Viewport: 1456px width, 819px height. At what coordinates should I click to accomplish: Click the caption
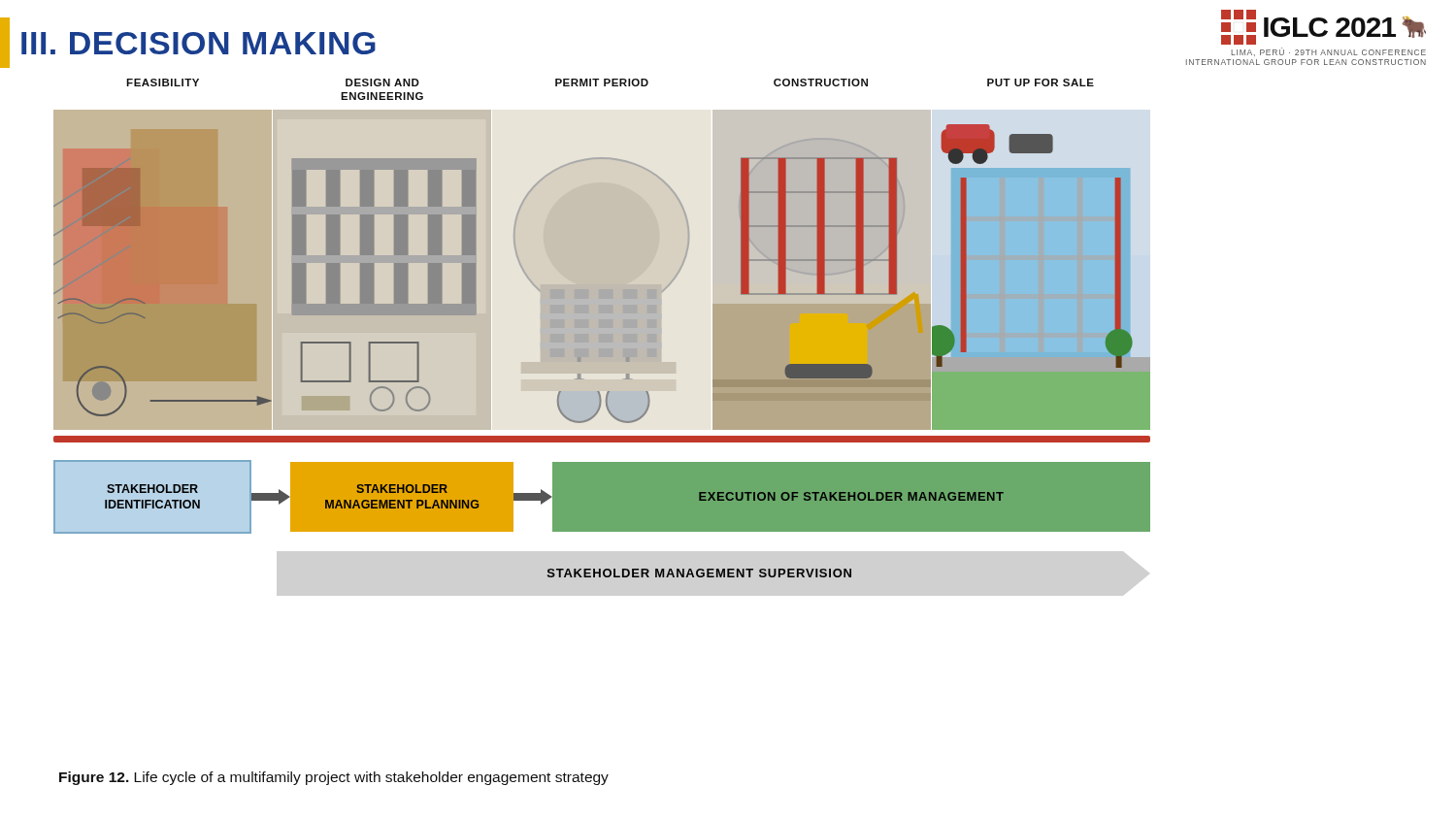pyautogui.click(x=333, y=777)
